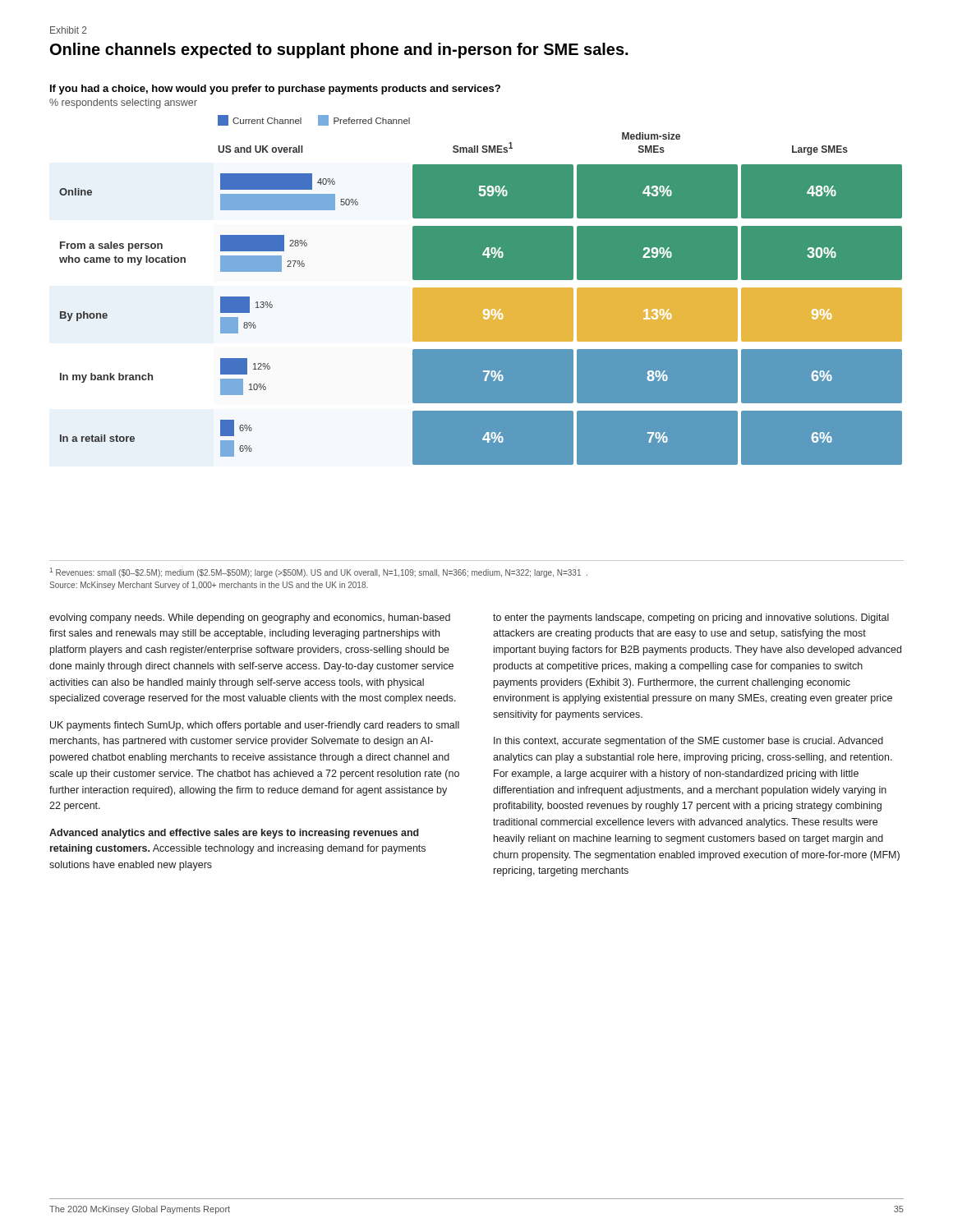This screenshot has width=953, height=1232.
Task: Point to the text starting "evolving company needs."
Action: point(255,742)
